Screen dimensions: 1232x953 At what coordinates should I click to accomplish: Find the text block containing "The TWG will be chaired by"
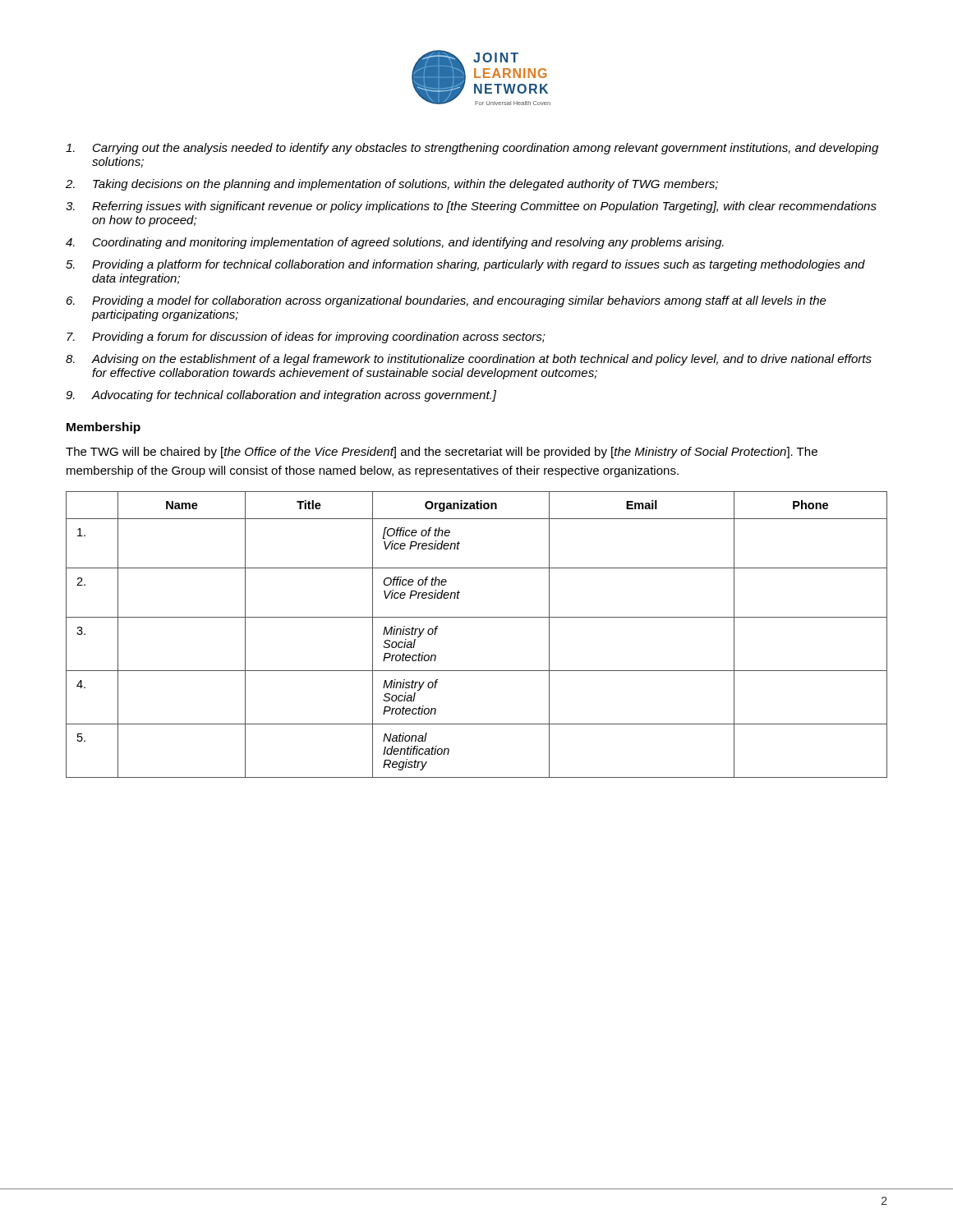click(442, 461)
